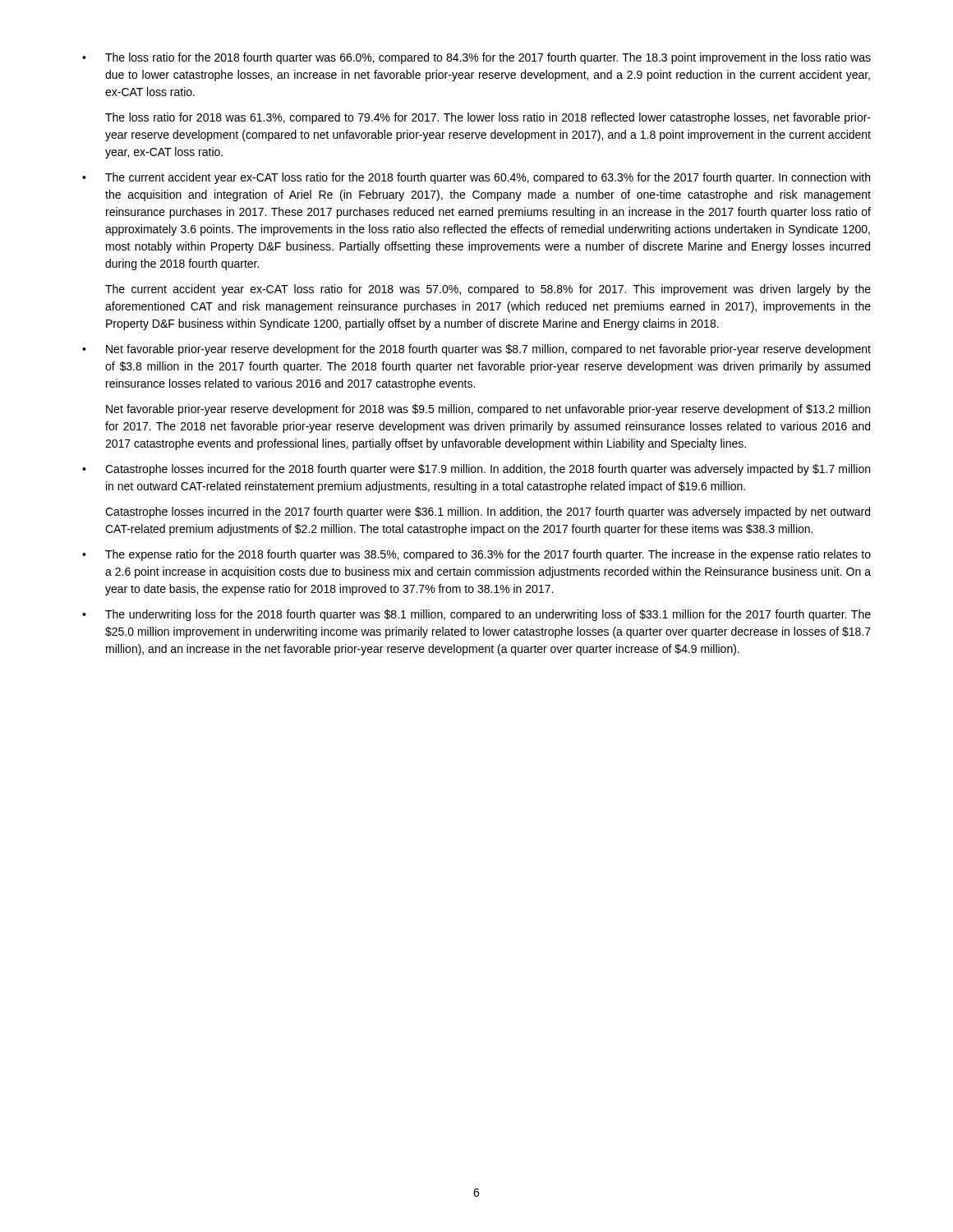
Task: Click on the text starting "• The current accident year"
Action: (x=476, y=221)
